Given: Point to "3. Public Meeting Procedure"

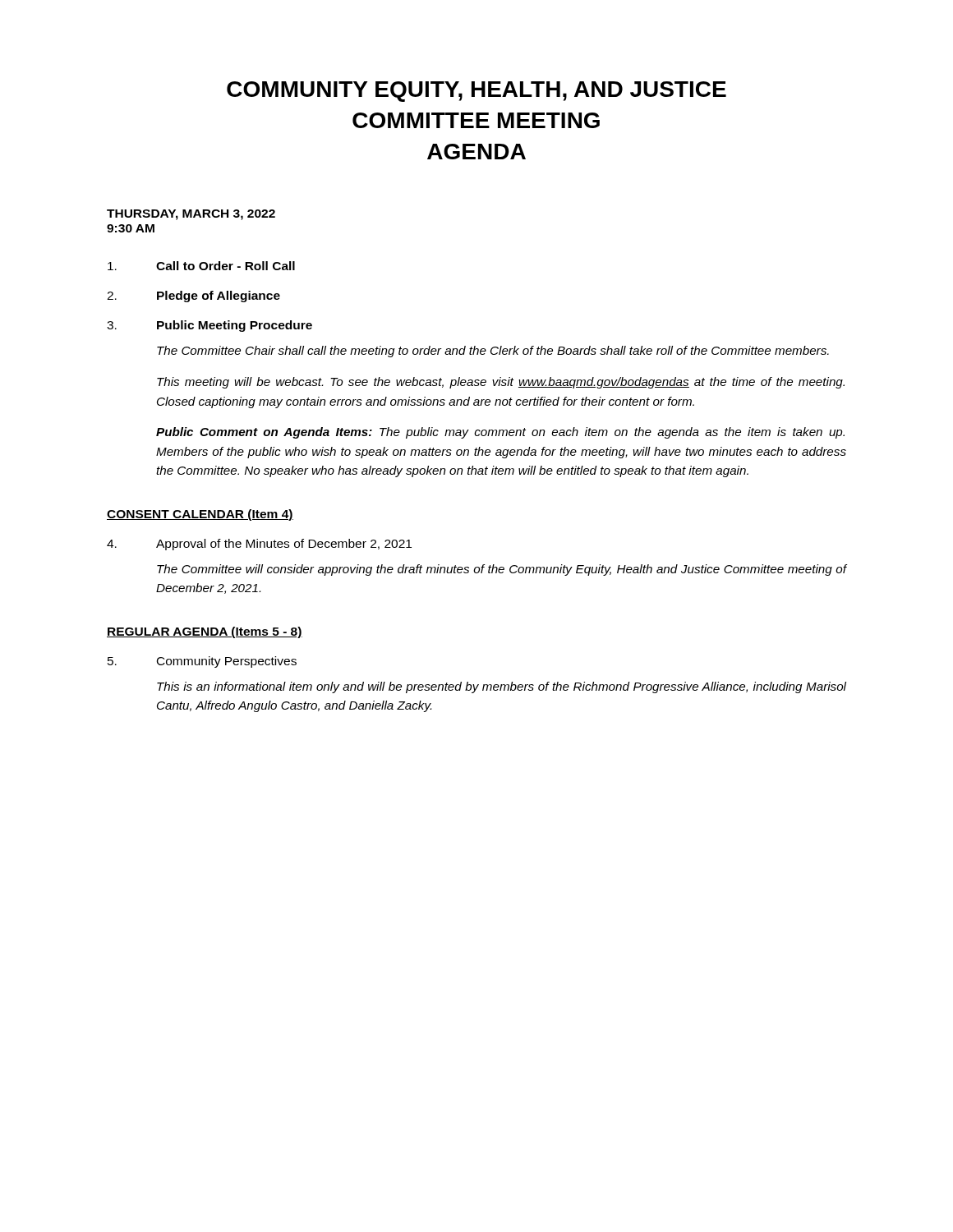Looking at the screenshot, I should [210, 326].
